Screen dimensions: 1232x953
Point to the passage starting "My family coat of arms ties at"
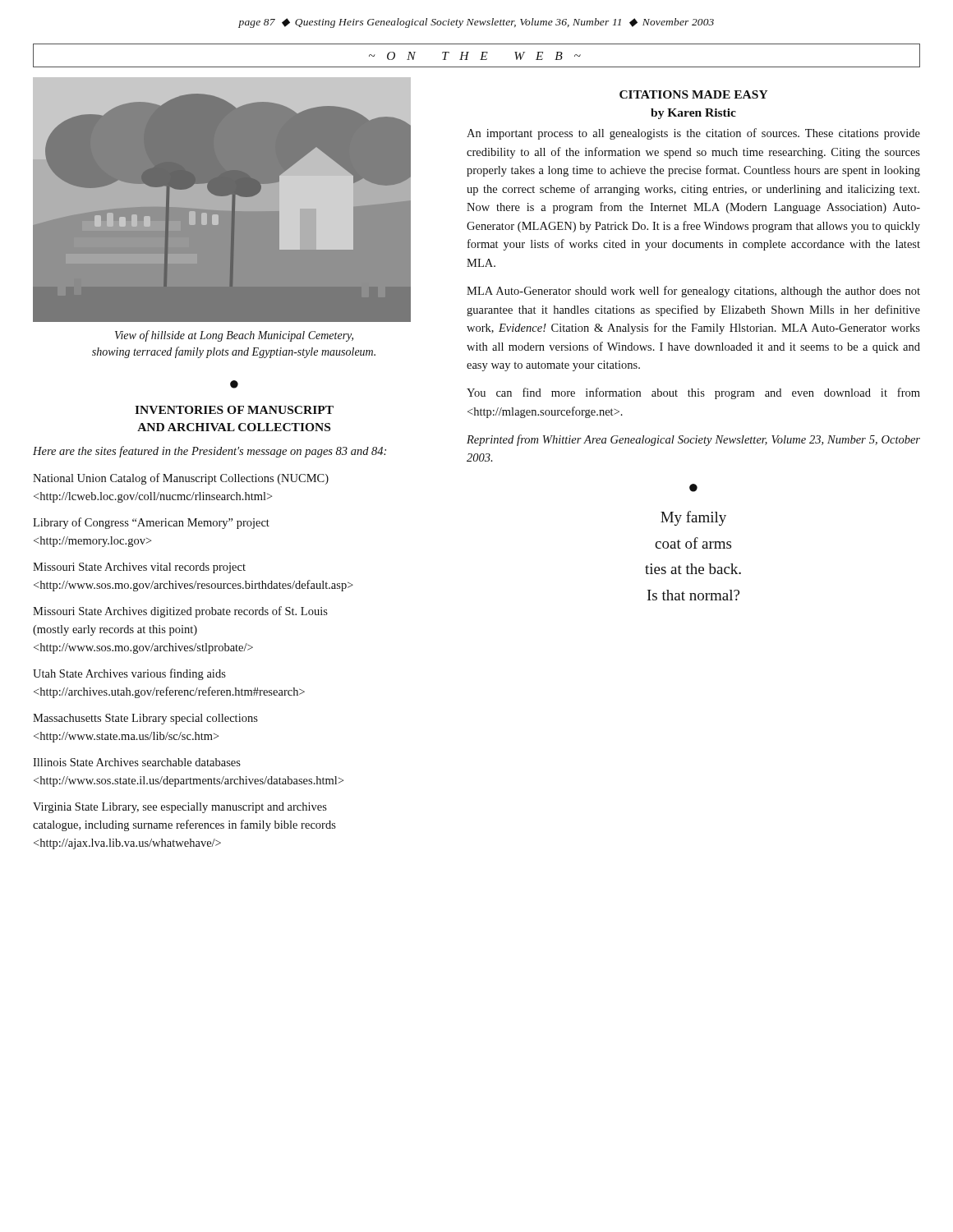point(693,556)
